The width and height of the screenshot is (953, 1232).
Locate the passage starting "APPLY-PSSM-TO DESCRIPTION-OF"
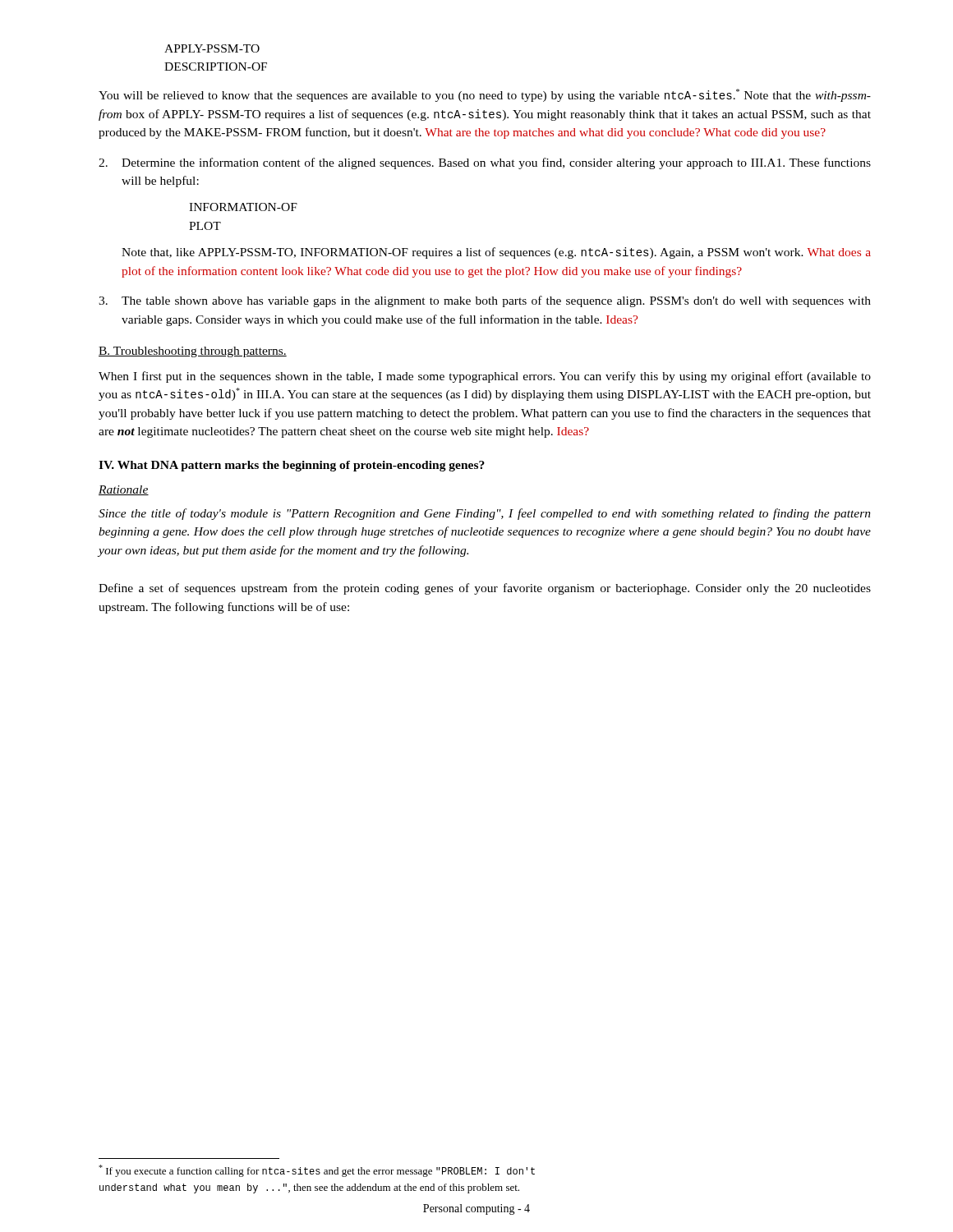pos(216,57)
